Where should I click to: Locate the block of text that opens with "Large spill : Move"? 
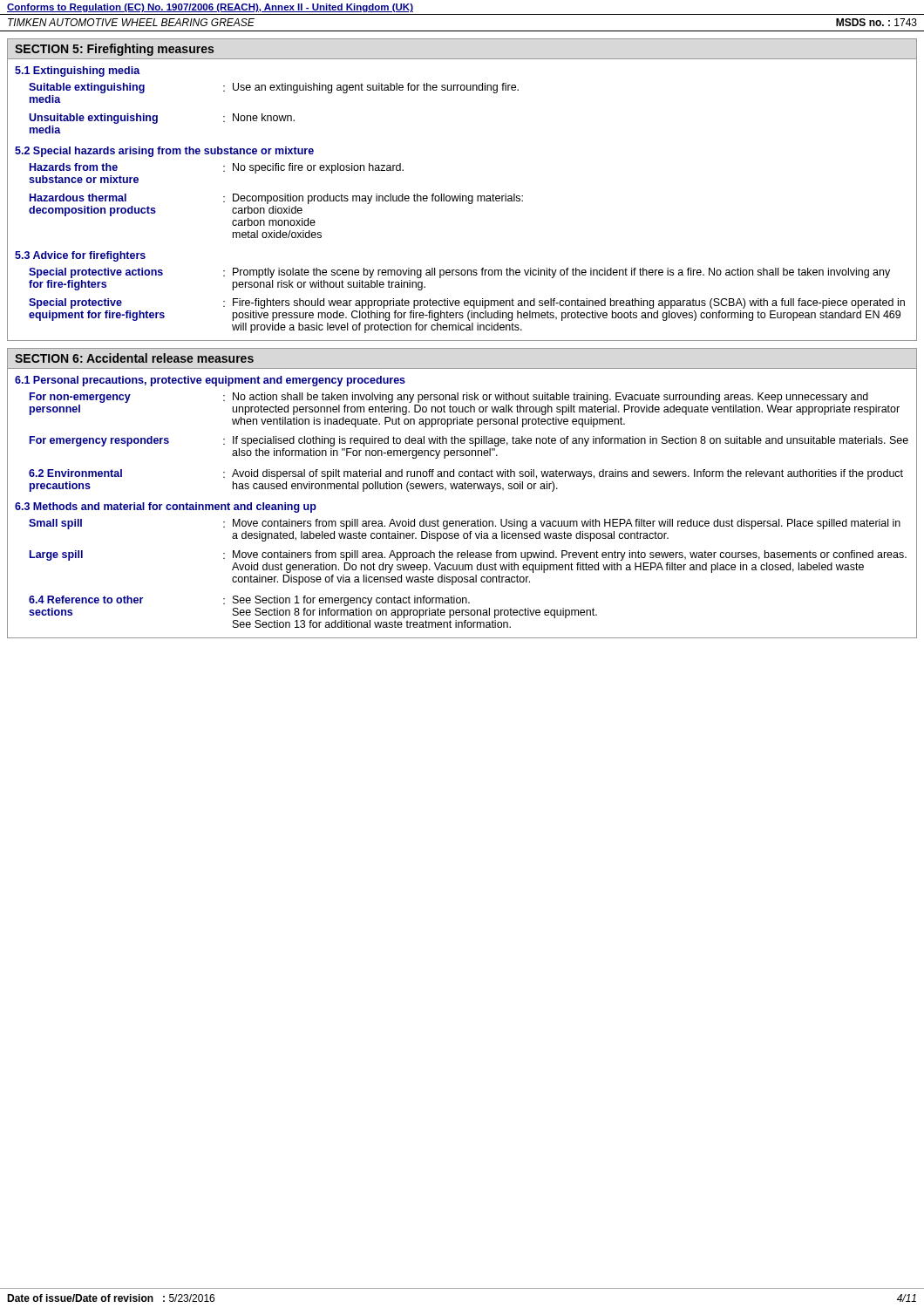pyautogui.click(x=469, y=567)
